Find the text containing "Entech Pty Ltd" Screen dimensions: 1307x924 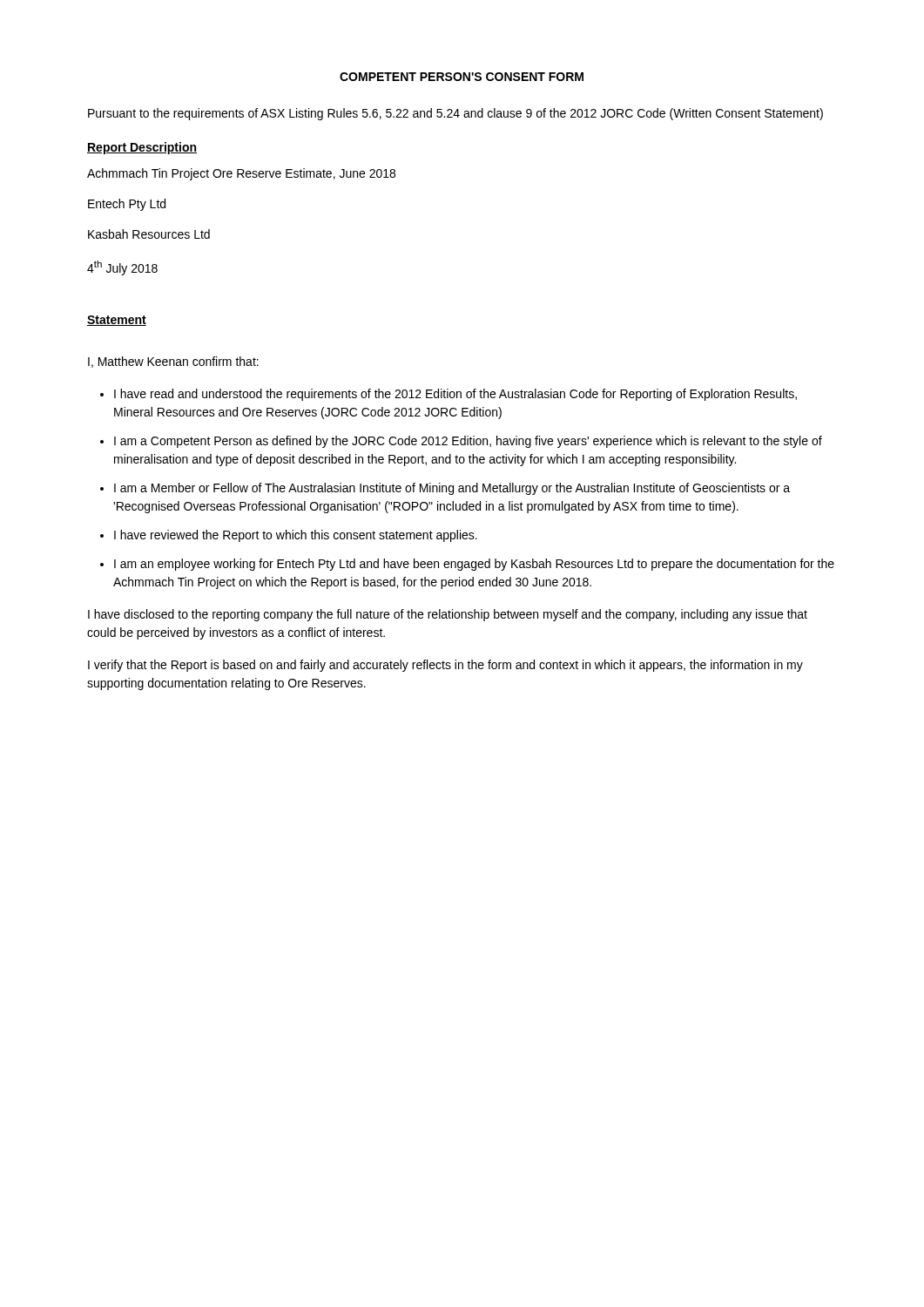tap(127, 204)
